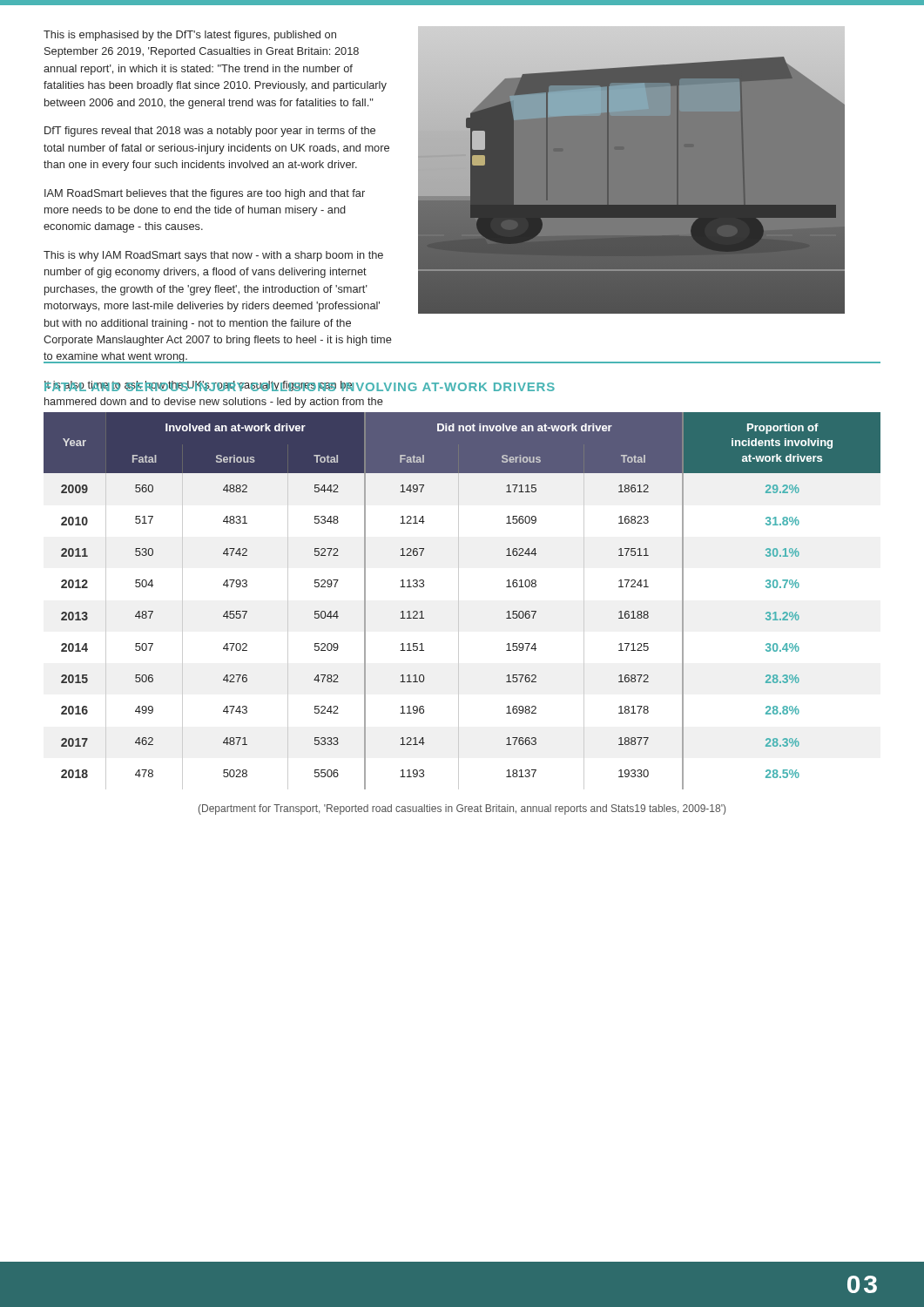
Task: Click on the section header that says "FATAL AND SERIOUS-INJURY COLLISIONS INVOLVING AT-WORK DRIVERS"
Action: pyautogui.click(x=300, y=386)
